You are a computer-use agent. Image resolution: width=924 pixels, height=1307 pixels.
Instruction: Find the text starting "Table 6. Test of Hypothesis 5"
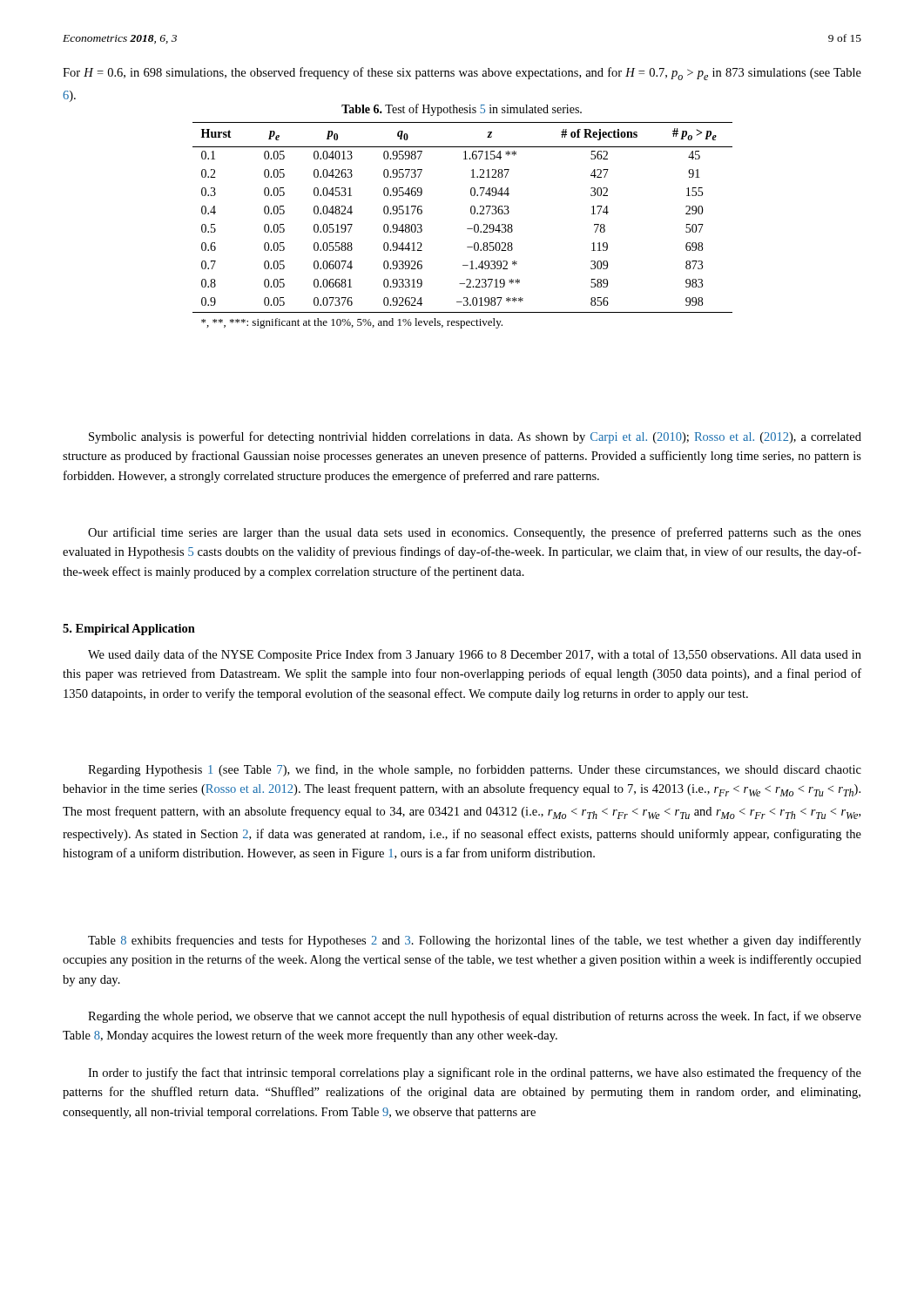pyautogui.click(x=462, y=109)
